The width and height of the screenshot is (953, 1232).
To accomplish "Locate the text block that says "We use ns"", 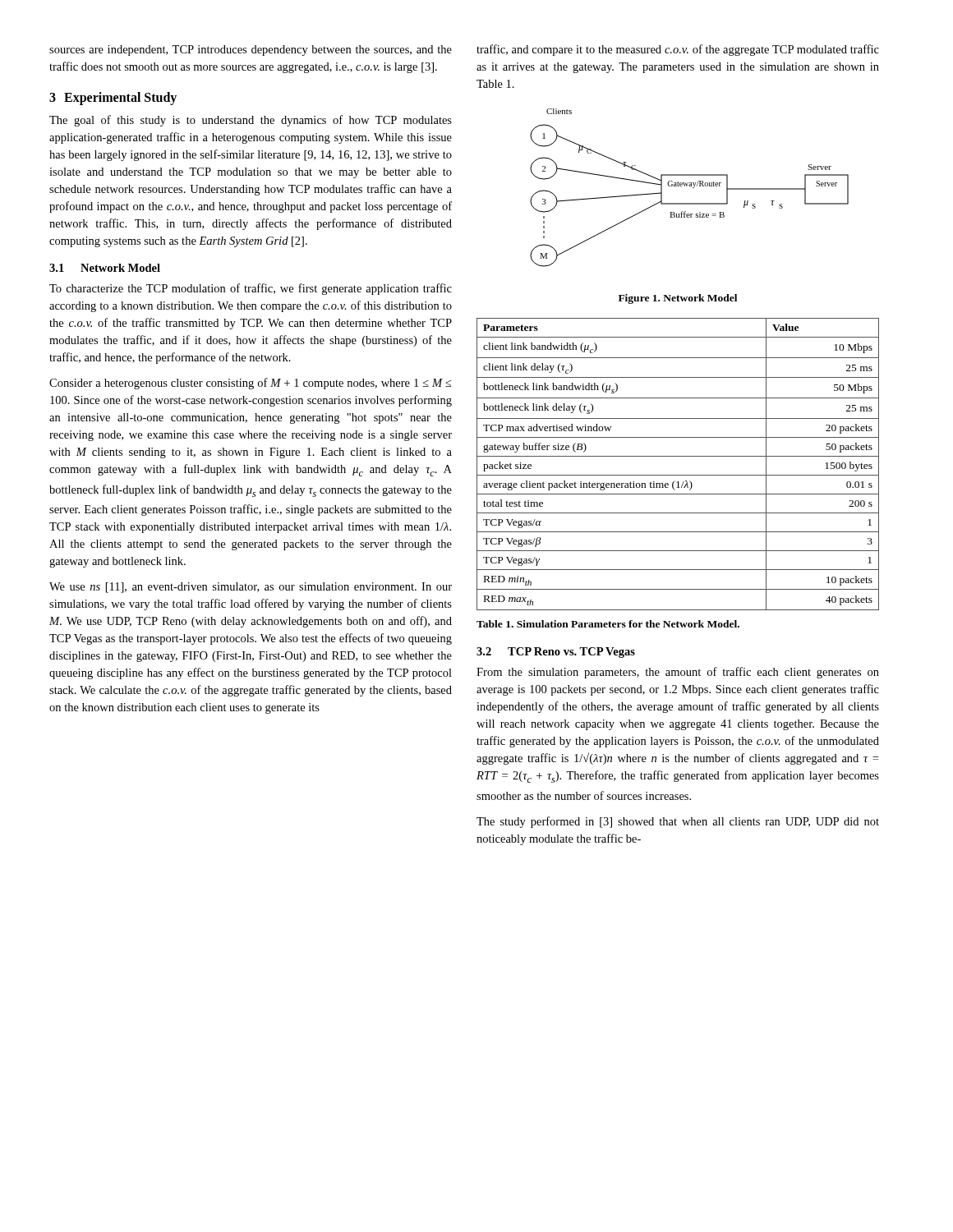I will tap(251, 647).
